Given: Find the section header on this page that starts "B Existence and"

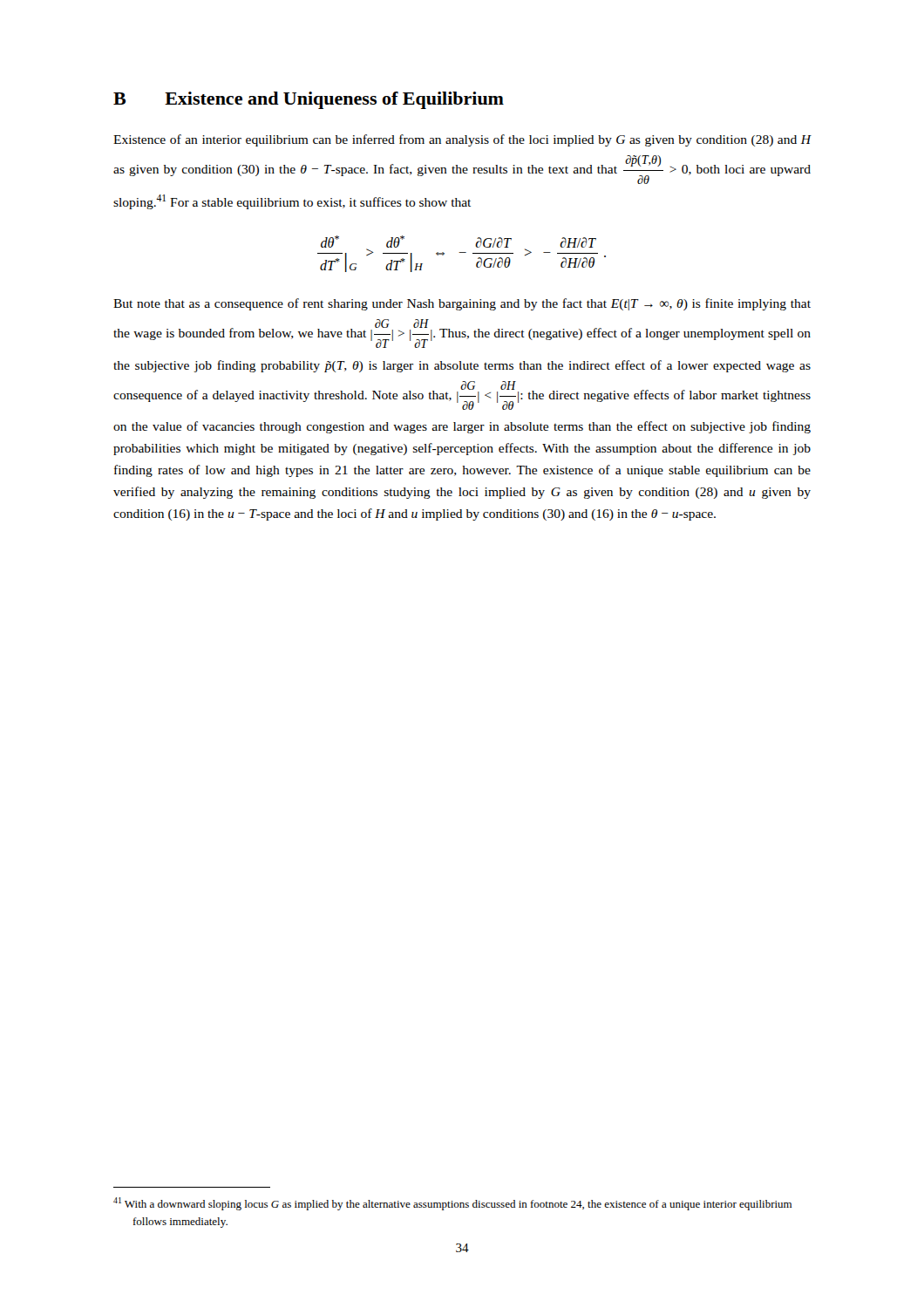Looking at the screenshot, I should [x=309, y=98].
